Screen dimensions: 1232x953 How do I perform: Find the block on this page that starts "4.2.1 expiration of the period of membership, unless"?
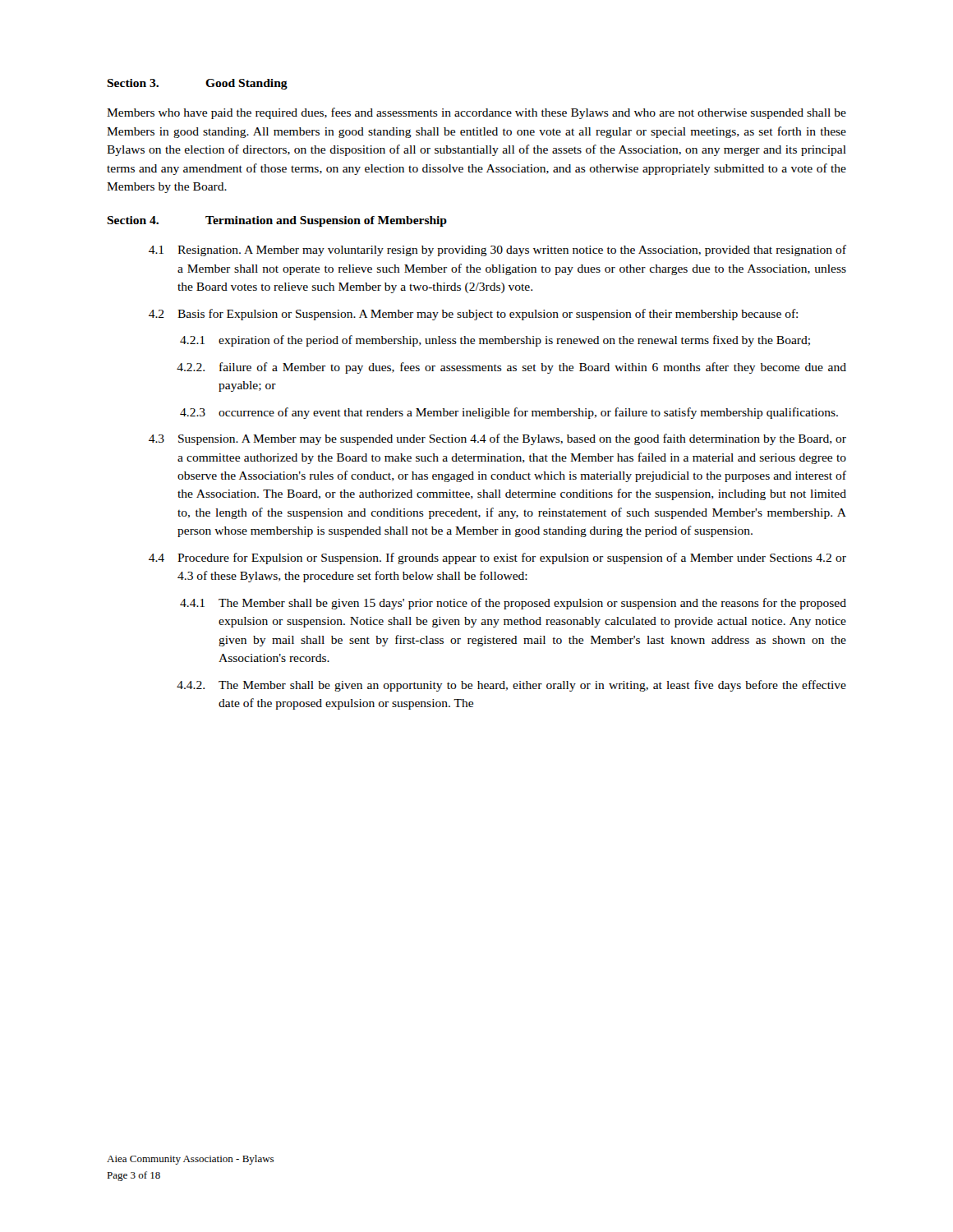pos(476,340)
